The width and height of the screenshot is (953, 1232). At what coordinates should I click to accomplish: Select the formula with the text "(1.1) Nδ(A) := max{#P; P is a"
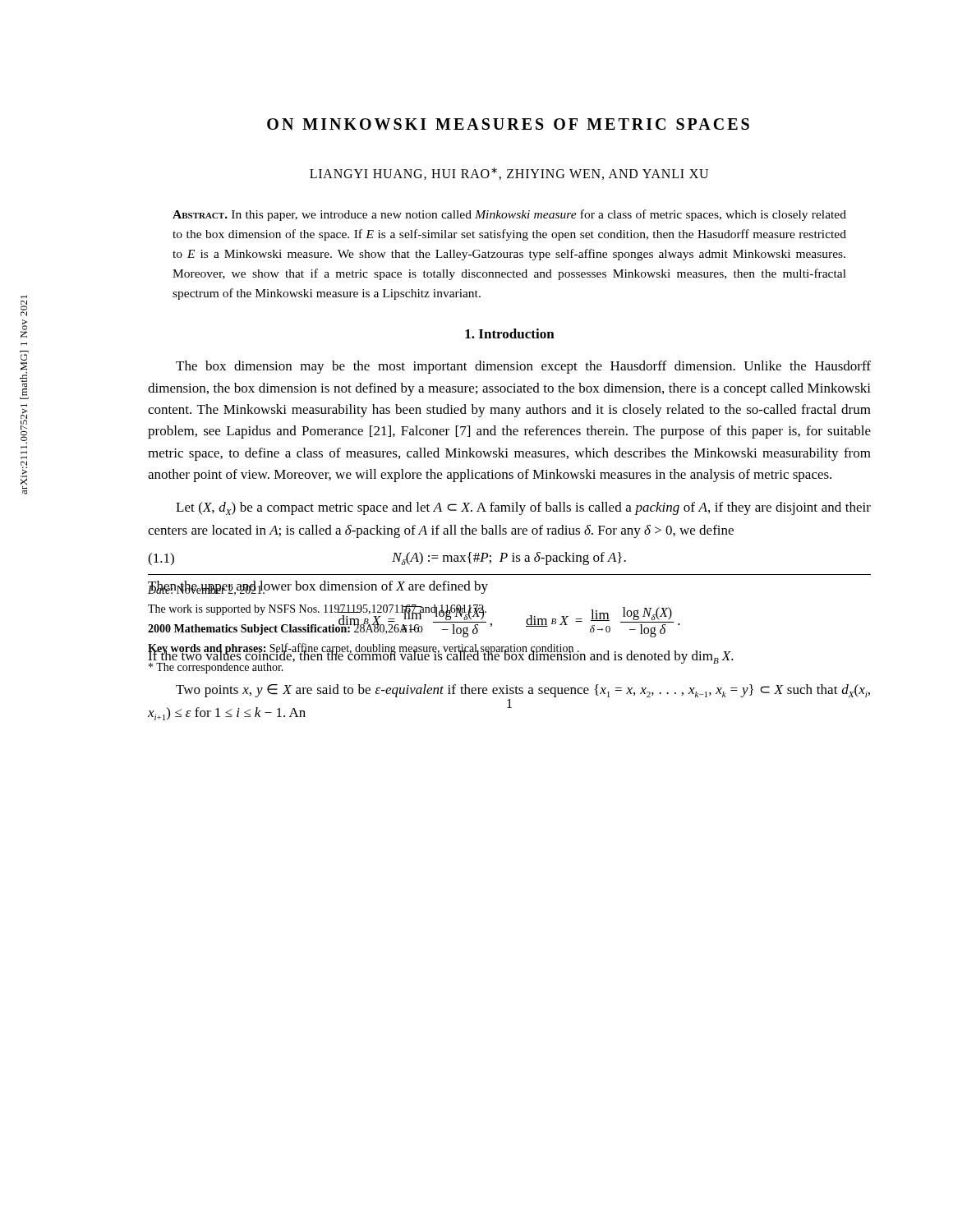476,558
